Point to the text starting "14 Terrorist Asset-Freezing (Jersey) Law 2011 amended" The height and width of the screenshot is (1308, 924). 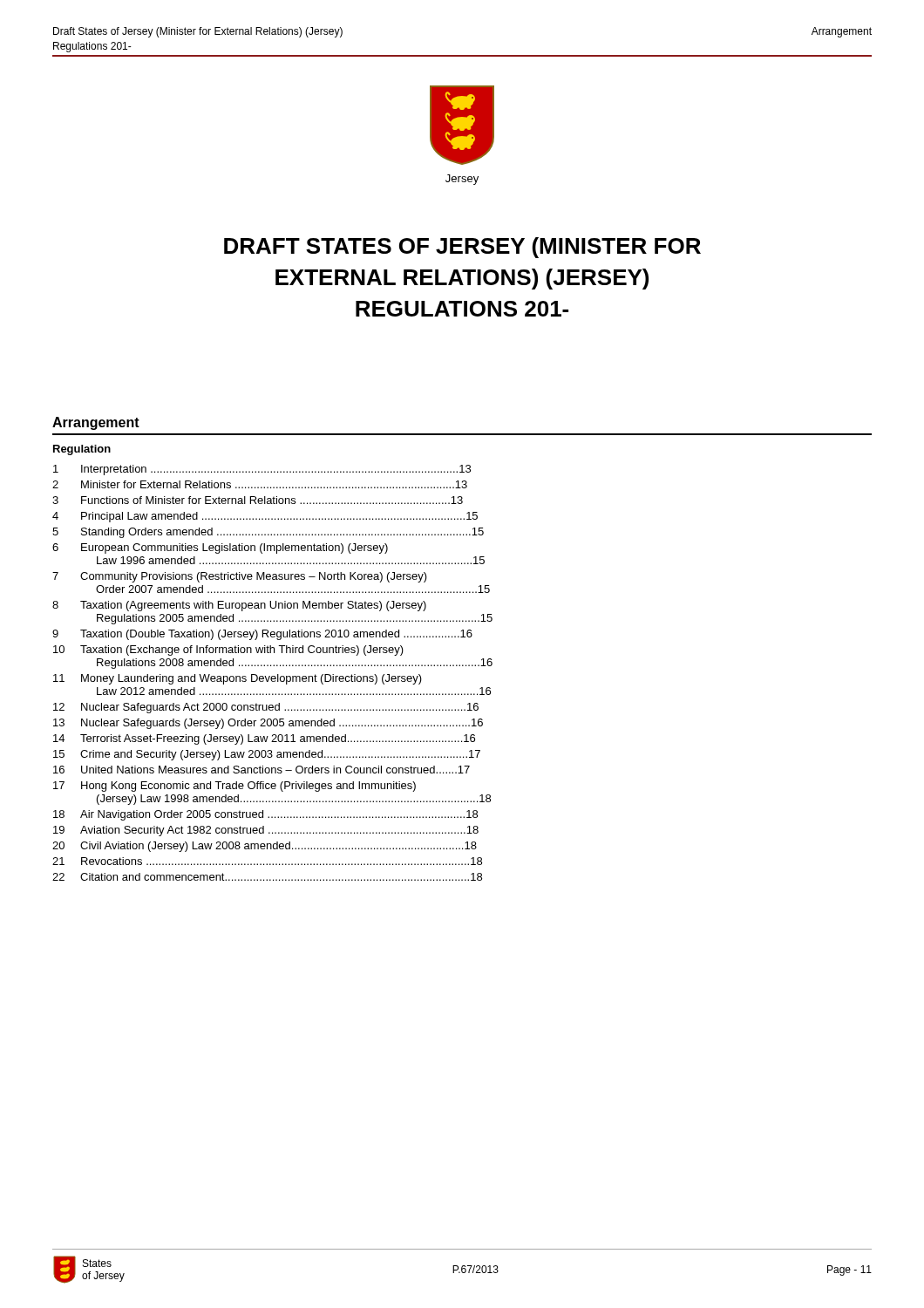462,738
